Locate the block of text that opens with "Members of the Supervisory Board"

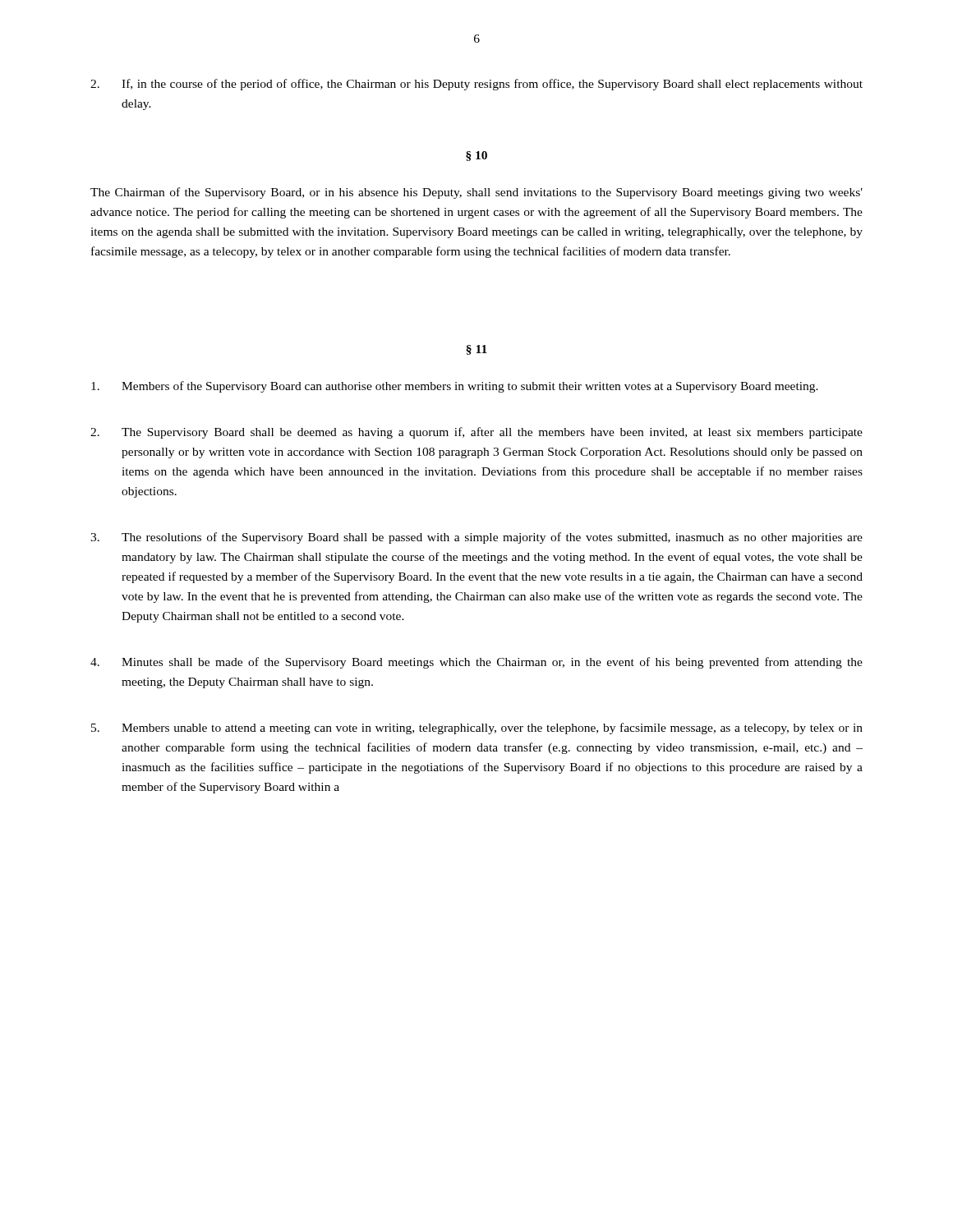(x=476, y=386)
